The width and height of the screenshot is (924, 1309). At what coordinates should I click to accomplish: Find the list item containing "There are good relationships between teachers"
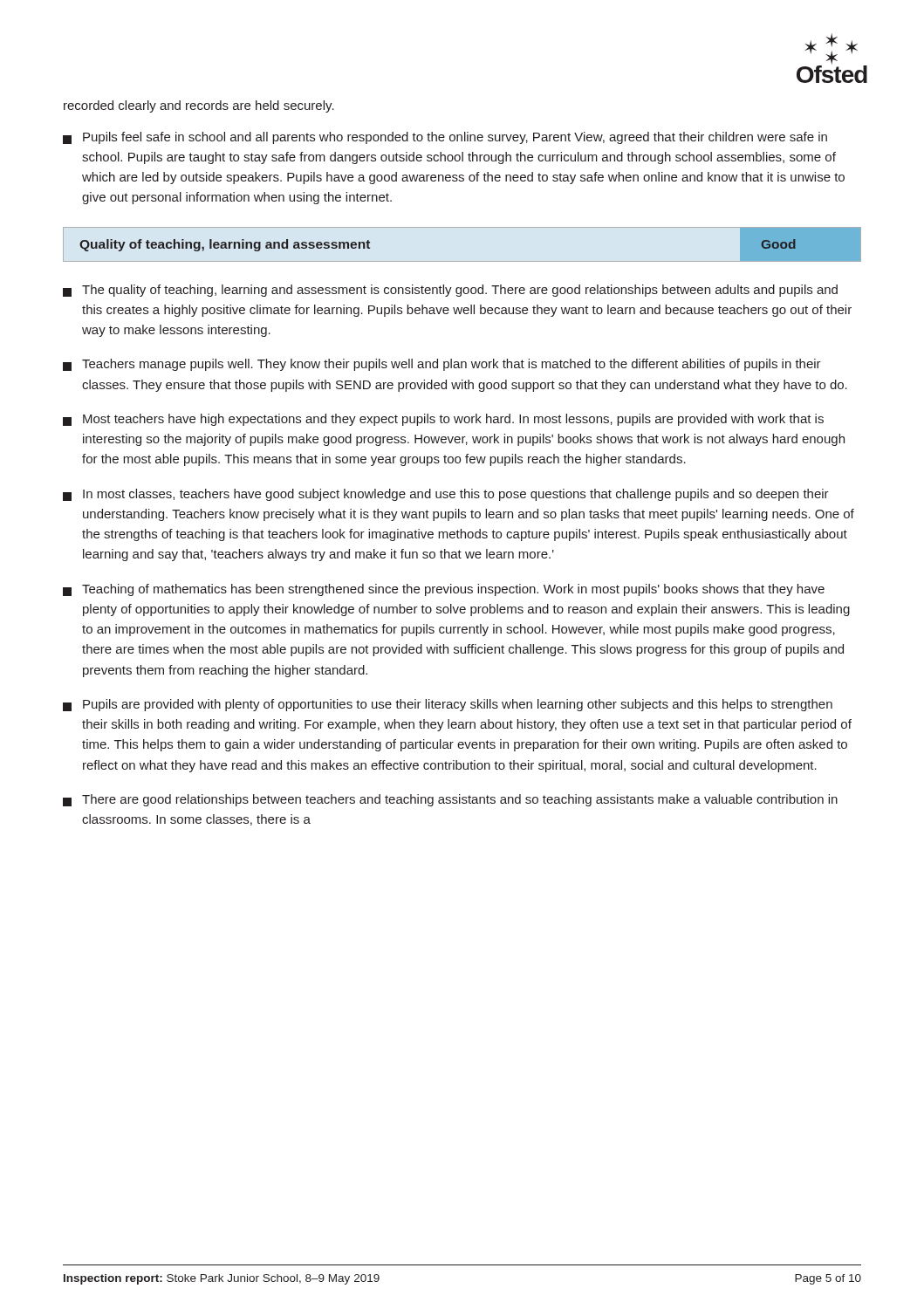click(462, 809)
